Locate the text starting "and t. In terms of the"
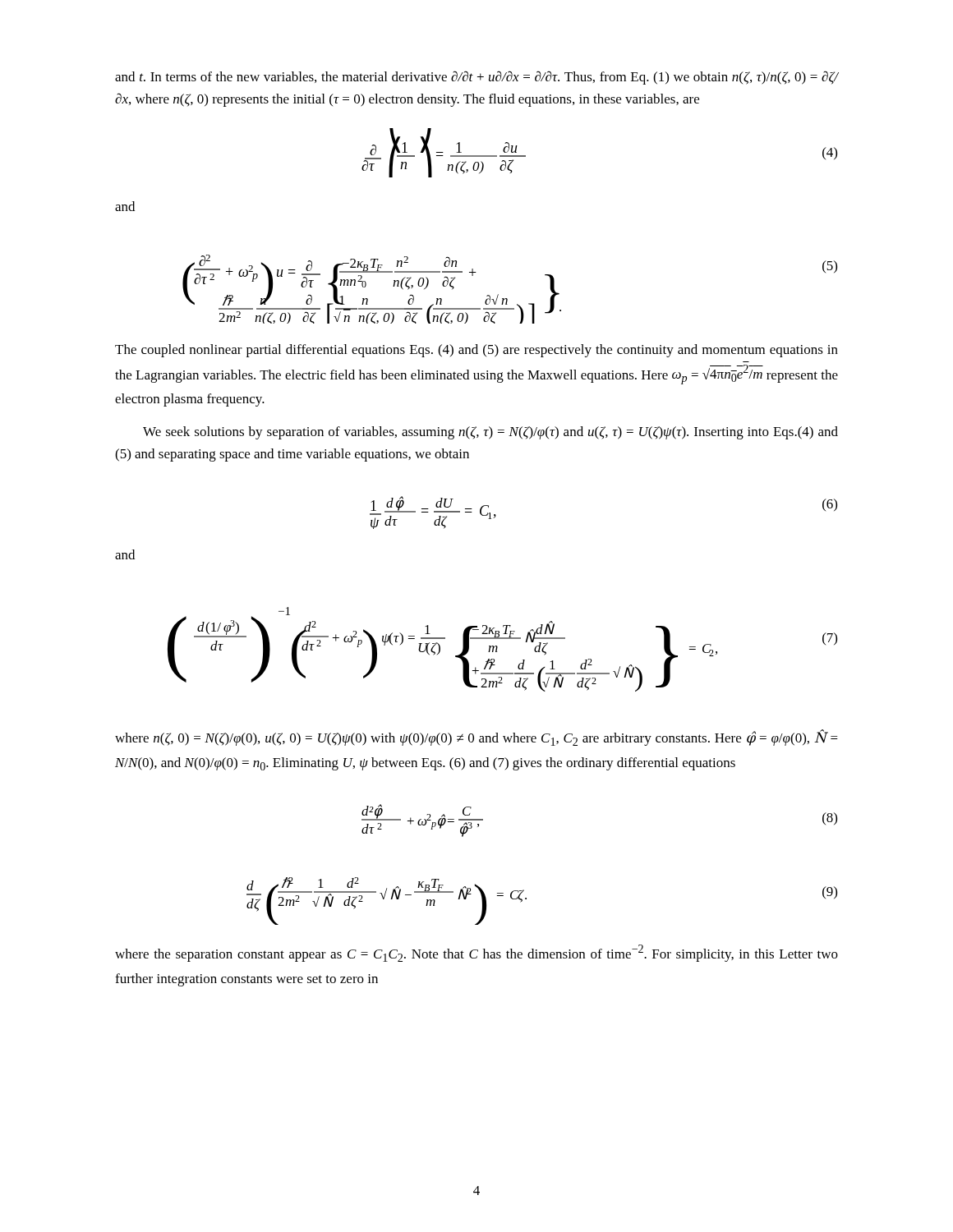Image resolution: width=953 pixels, height=1232 pixels. click(x=476, y=88)
